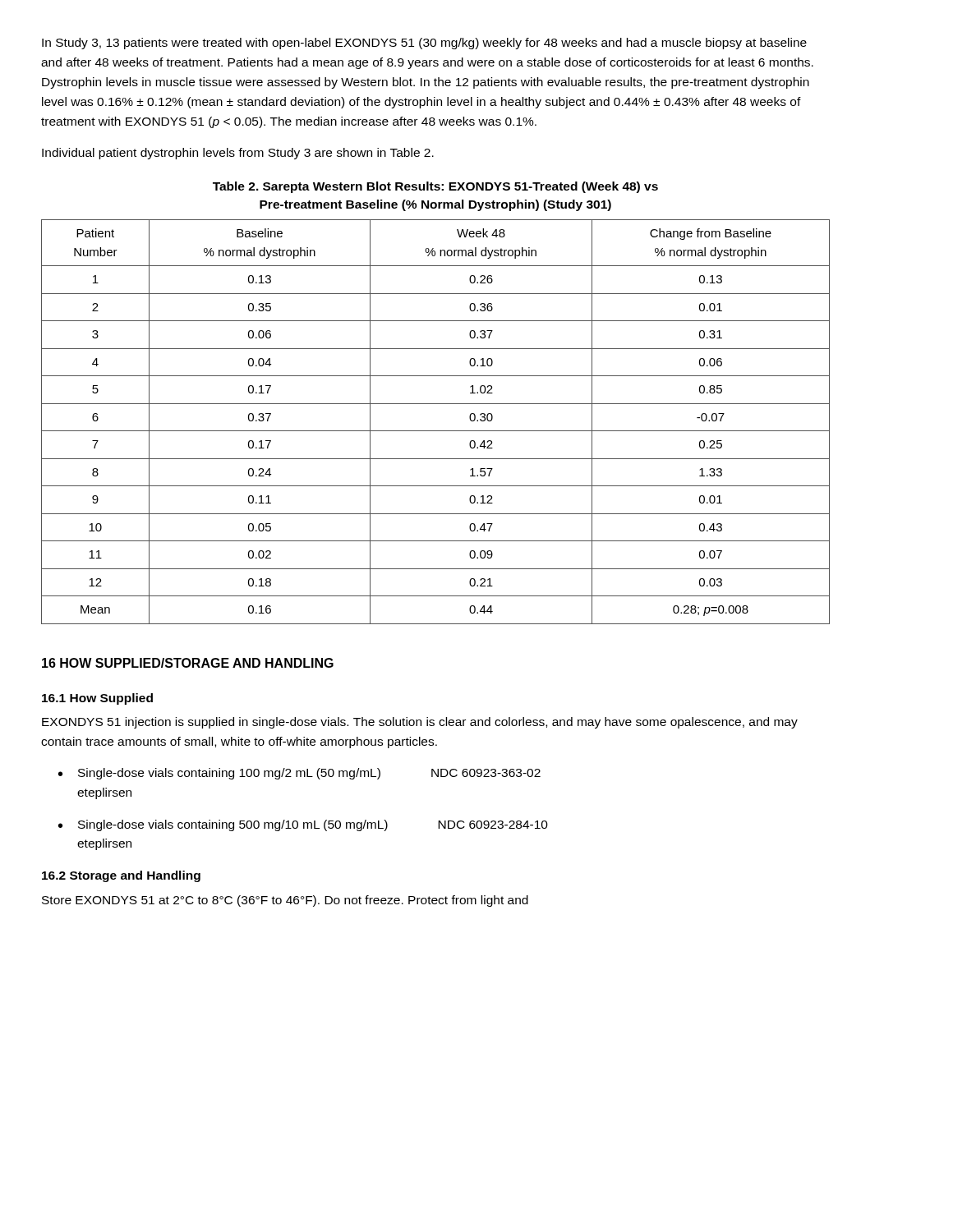The width and height of the screenshot is (953, 1232).
Task: Point to the block starting "In Study 3,"
Action: 428,82
